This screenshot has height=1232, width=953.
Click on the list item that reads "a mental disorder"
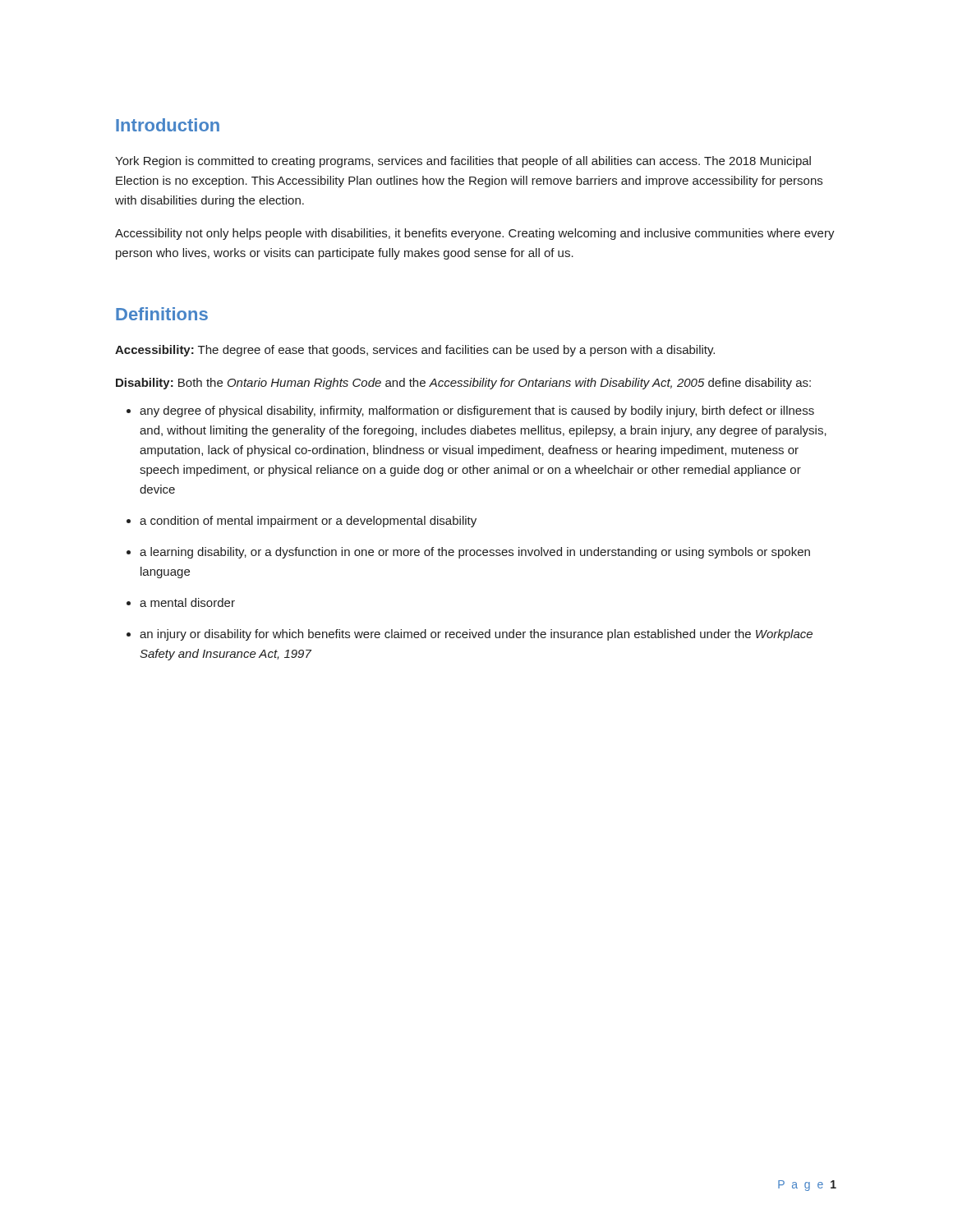coord(187,602)
